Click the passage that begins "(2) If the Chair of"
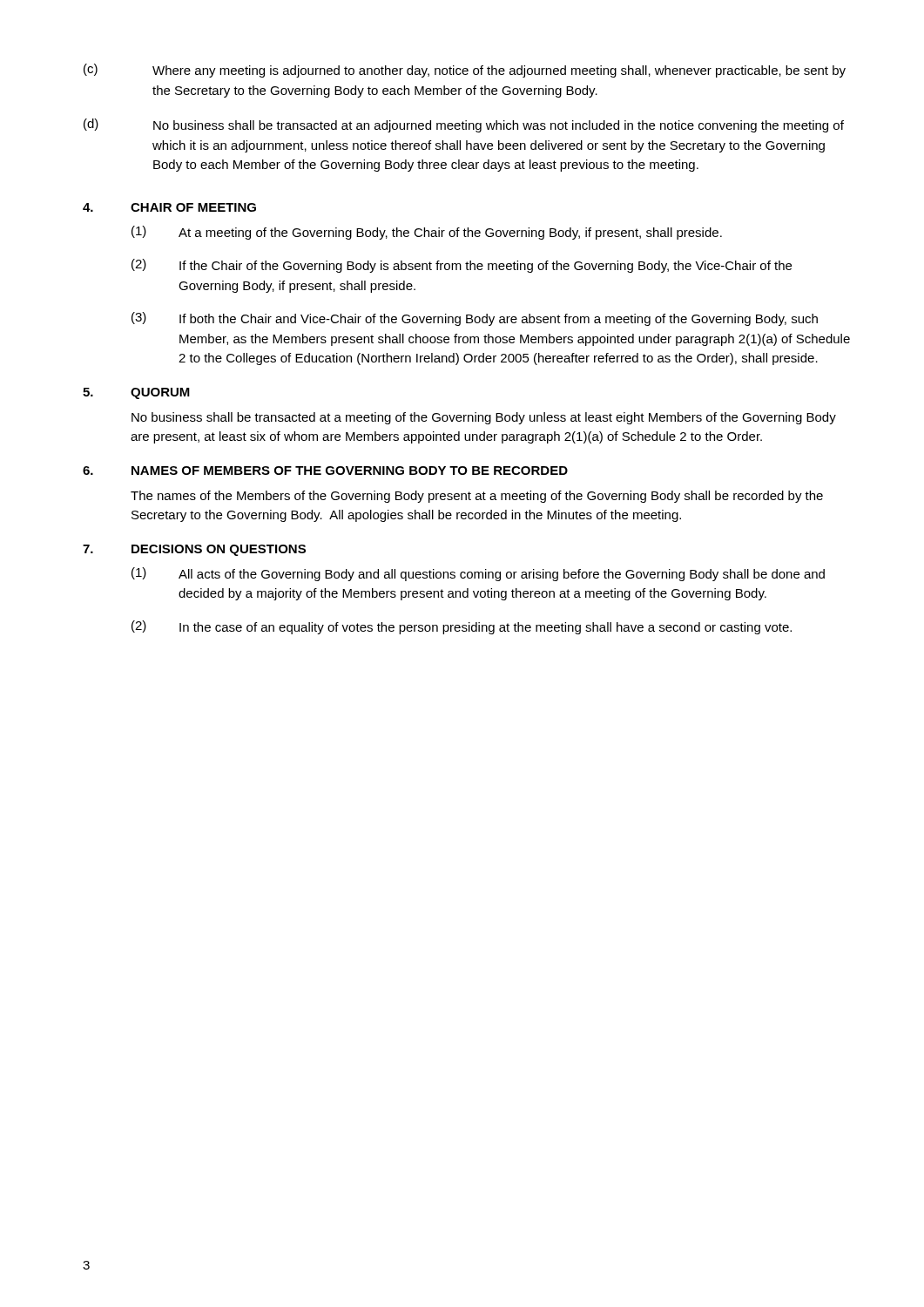Image resolution: width=924 pixels, height=1307 pixels. point(492,276)
